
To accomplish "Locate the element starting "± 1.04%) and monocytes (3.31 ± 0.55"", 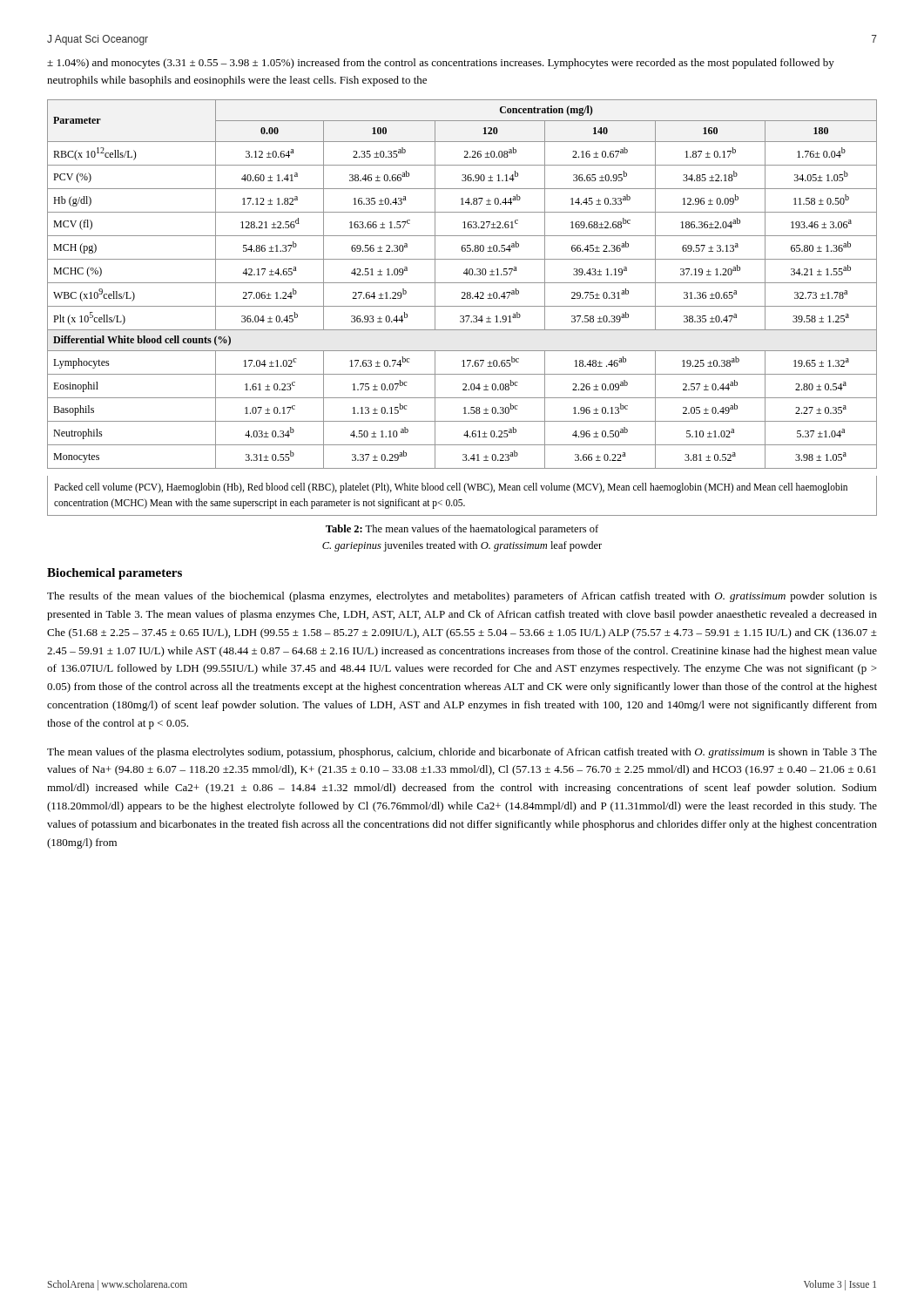I will pos(441,71).
